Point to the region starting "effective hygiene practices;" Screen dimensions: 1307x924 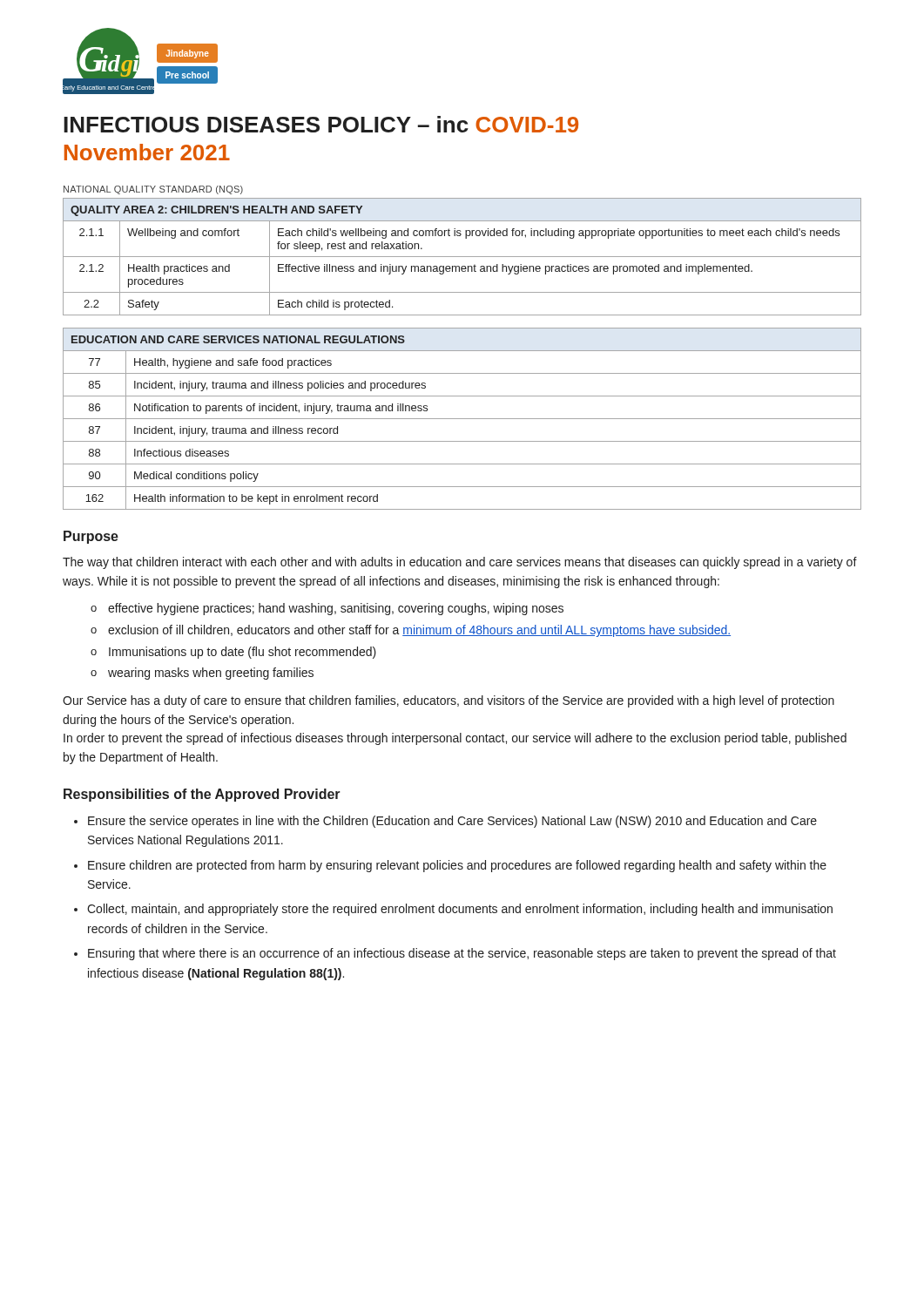tap(336, 608)
